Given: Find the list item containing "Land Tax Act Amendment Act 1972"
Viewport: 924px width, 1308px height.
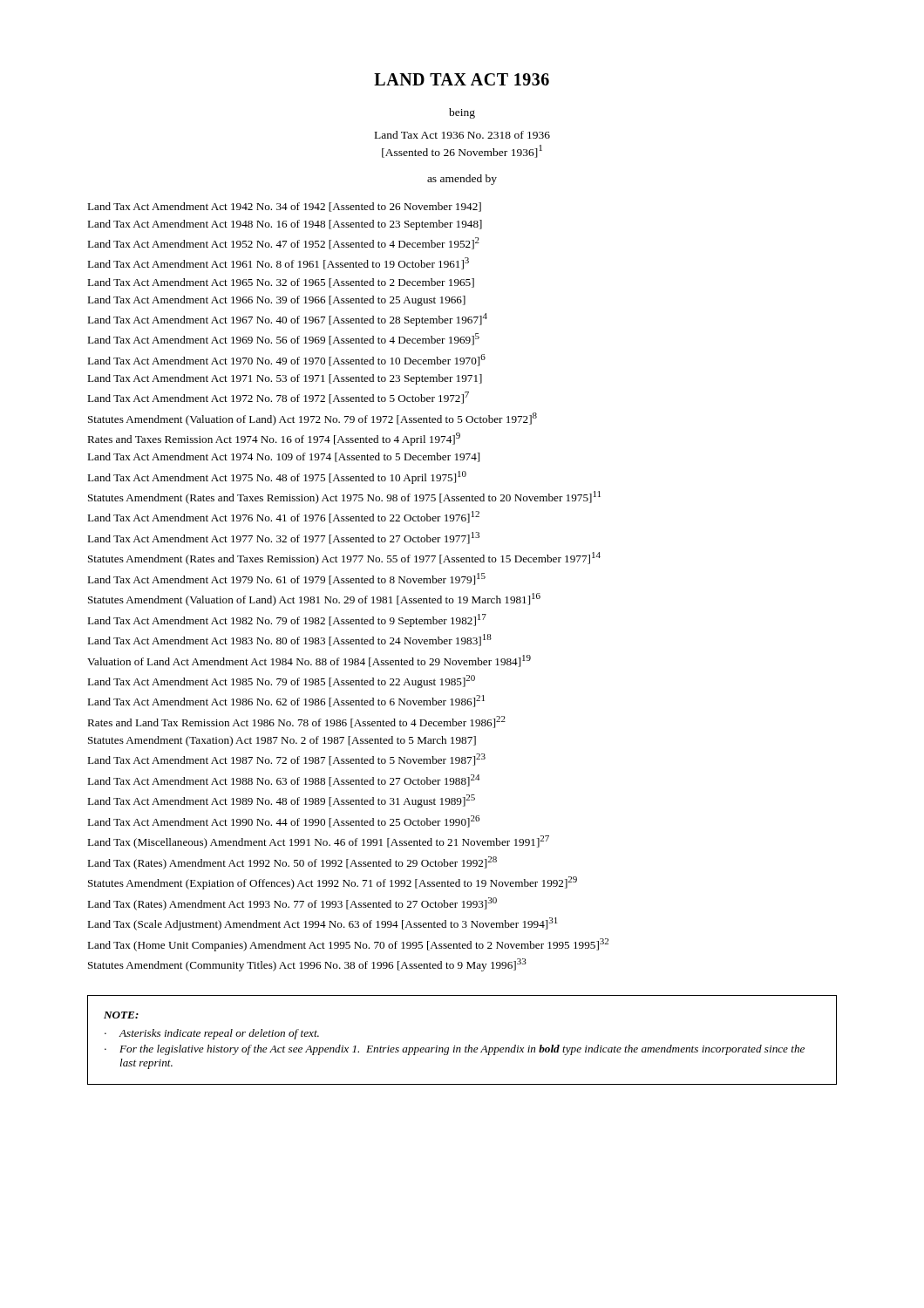Looking at the screenshot, I should tap(462, 398).
